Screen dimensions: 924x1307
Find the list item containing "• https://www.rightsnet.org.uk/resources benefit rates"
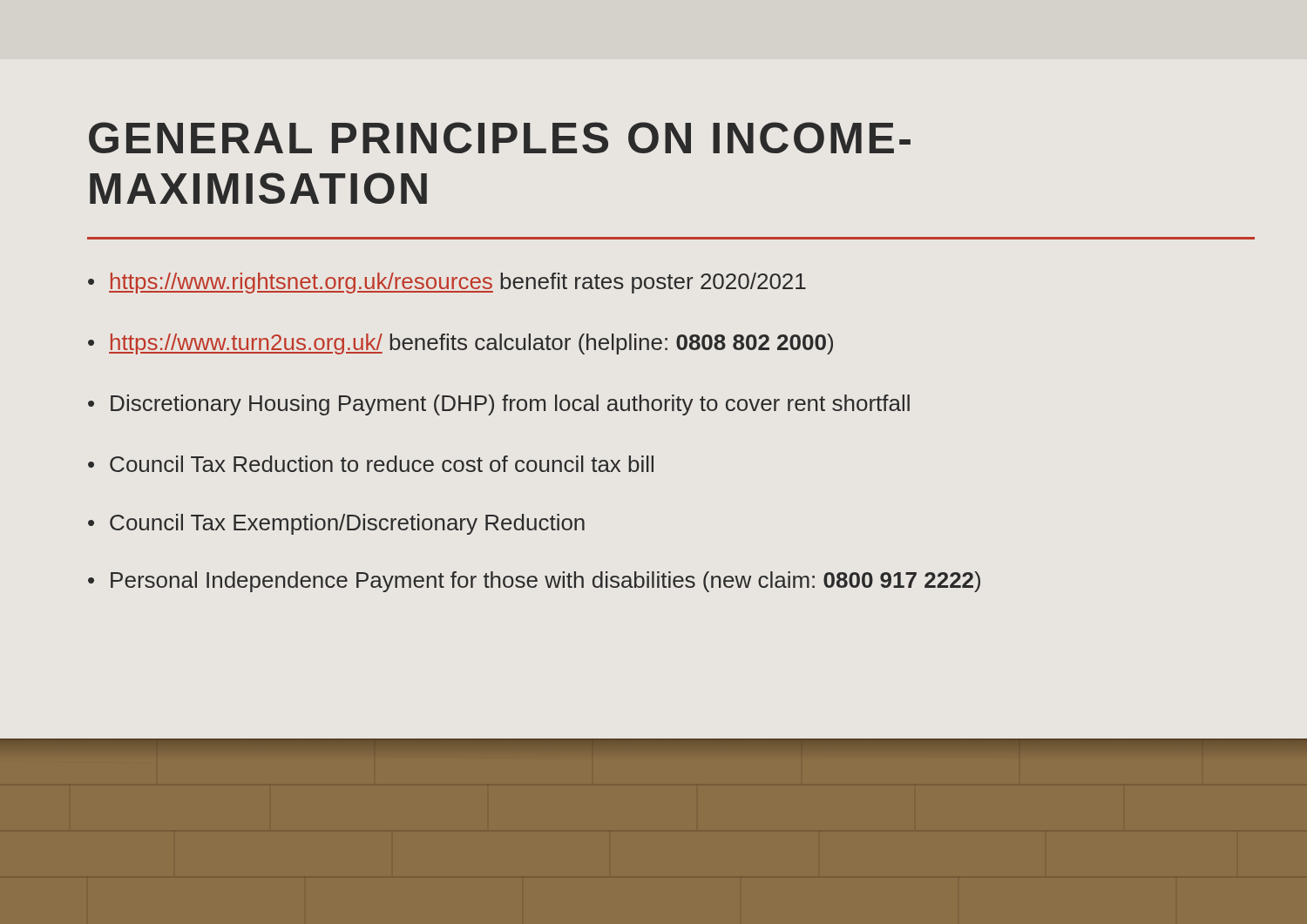tap(447, 281)
